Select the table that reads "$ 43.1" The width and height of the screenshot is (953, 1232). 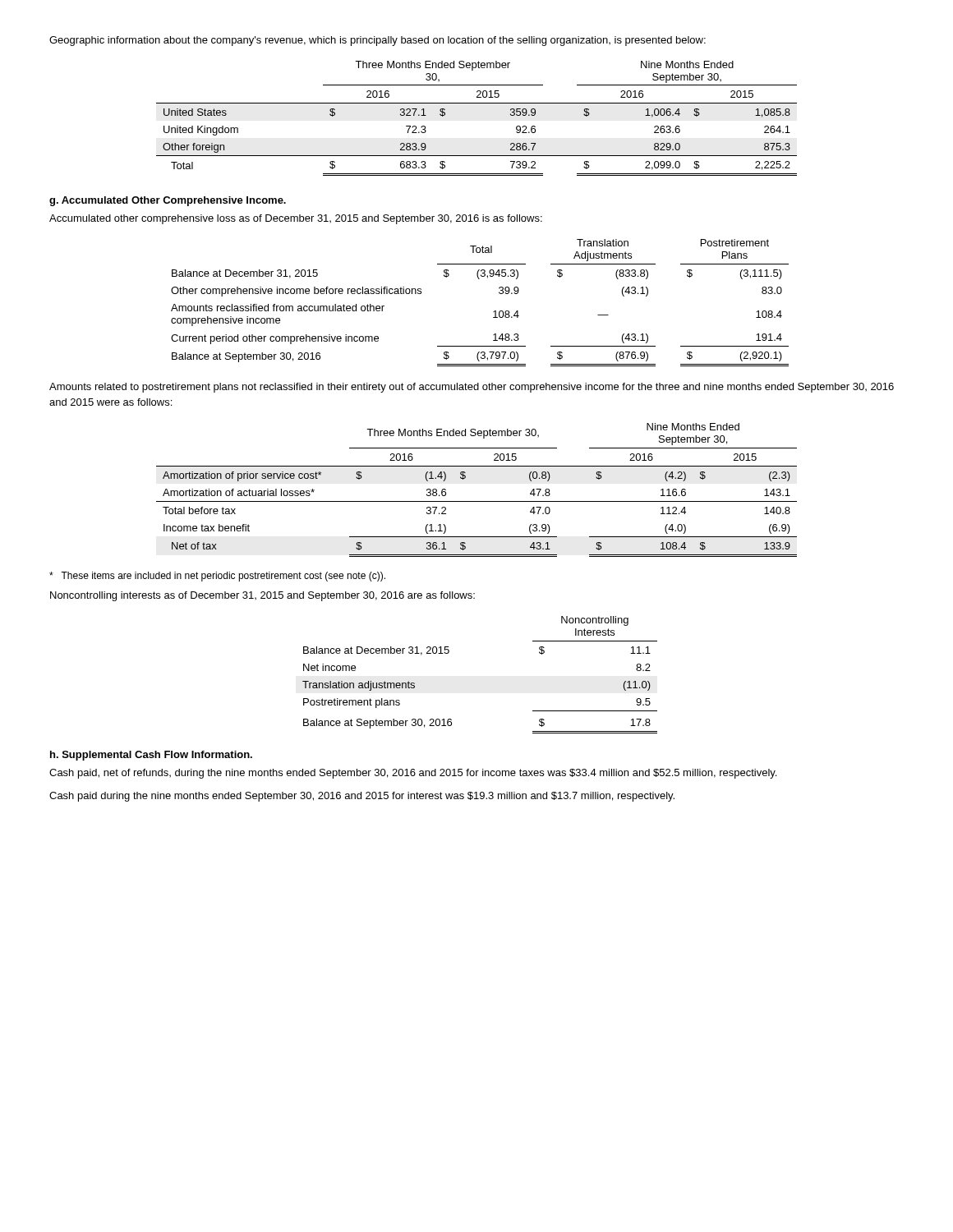(x=476, y=487)
